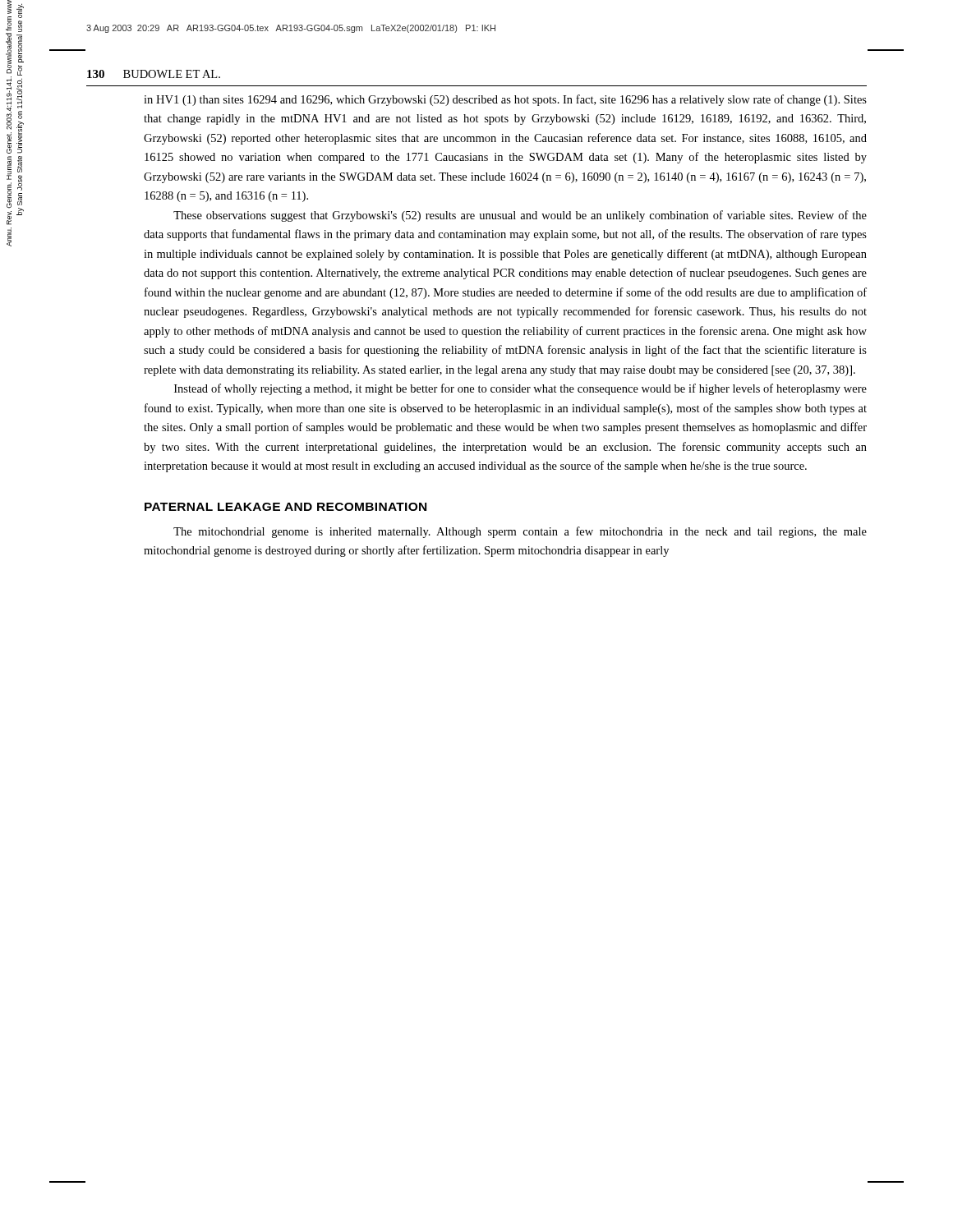Click the passage that begins "These observations suggest that"
953x1232 pixels.
pos(505,292)
